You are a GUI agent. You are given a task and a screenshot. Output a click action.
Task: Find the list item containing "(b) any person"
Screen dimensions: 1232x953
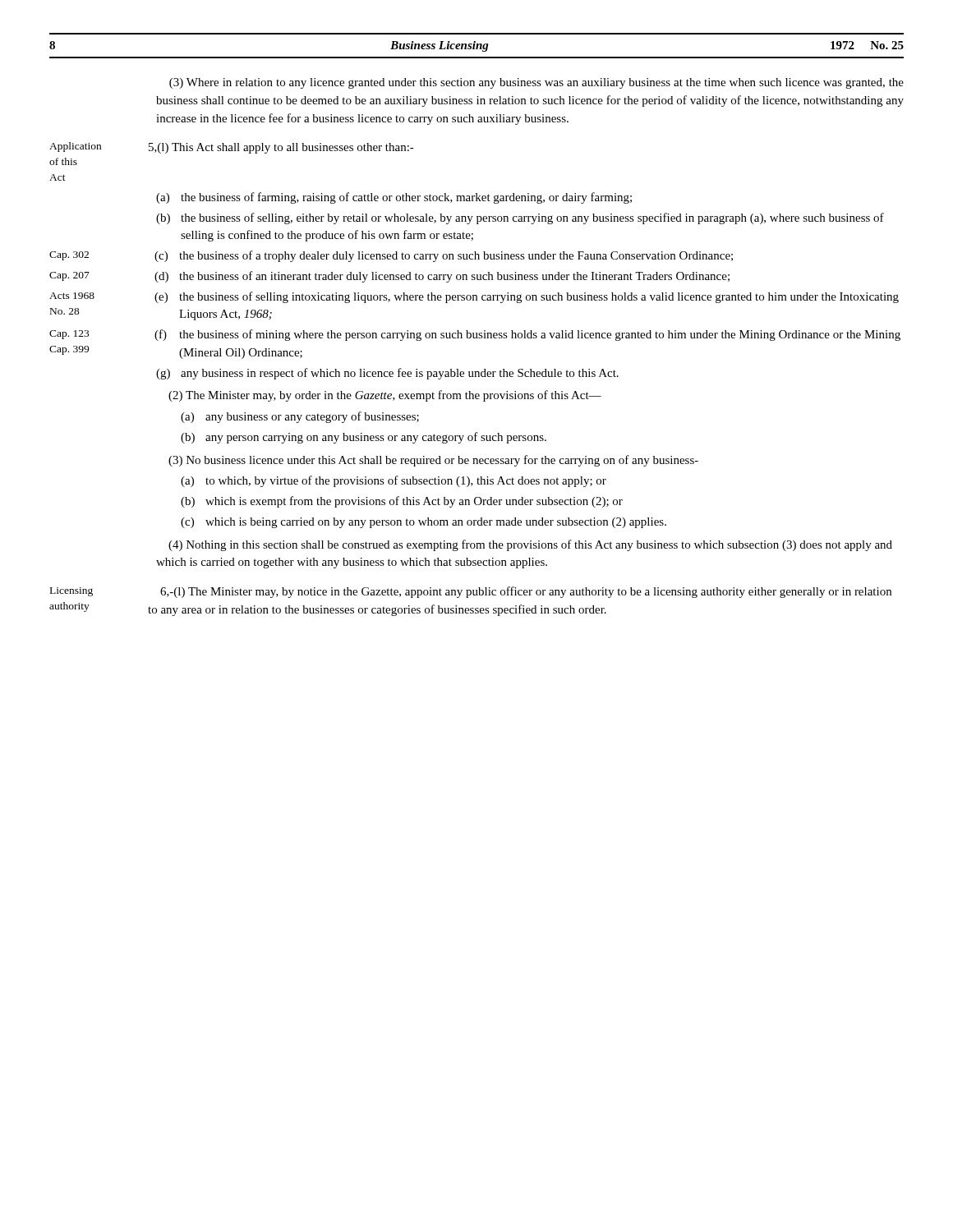364,438
